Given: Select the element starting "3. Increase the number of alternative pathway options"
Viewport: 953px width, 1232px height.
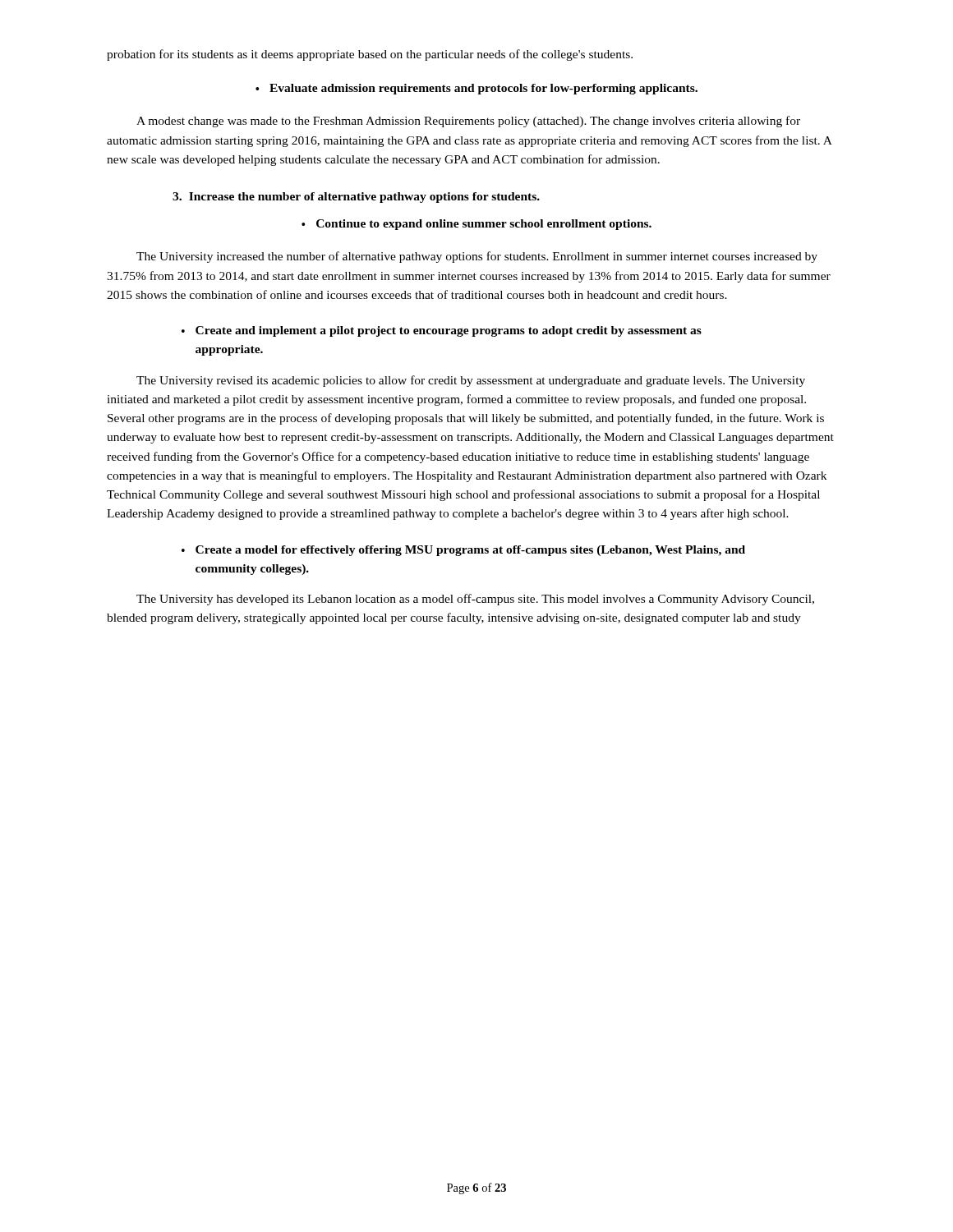Looking at the screenshot, I should point(476,196).
